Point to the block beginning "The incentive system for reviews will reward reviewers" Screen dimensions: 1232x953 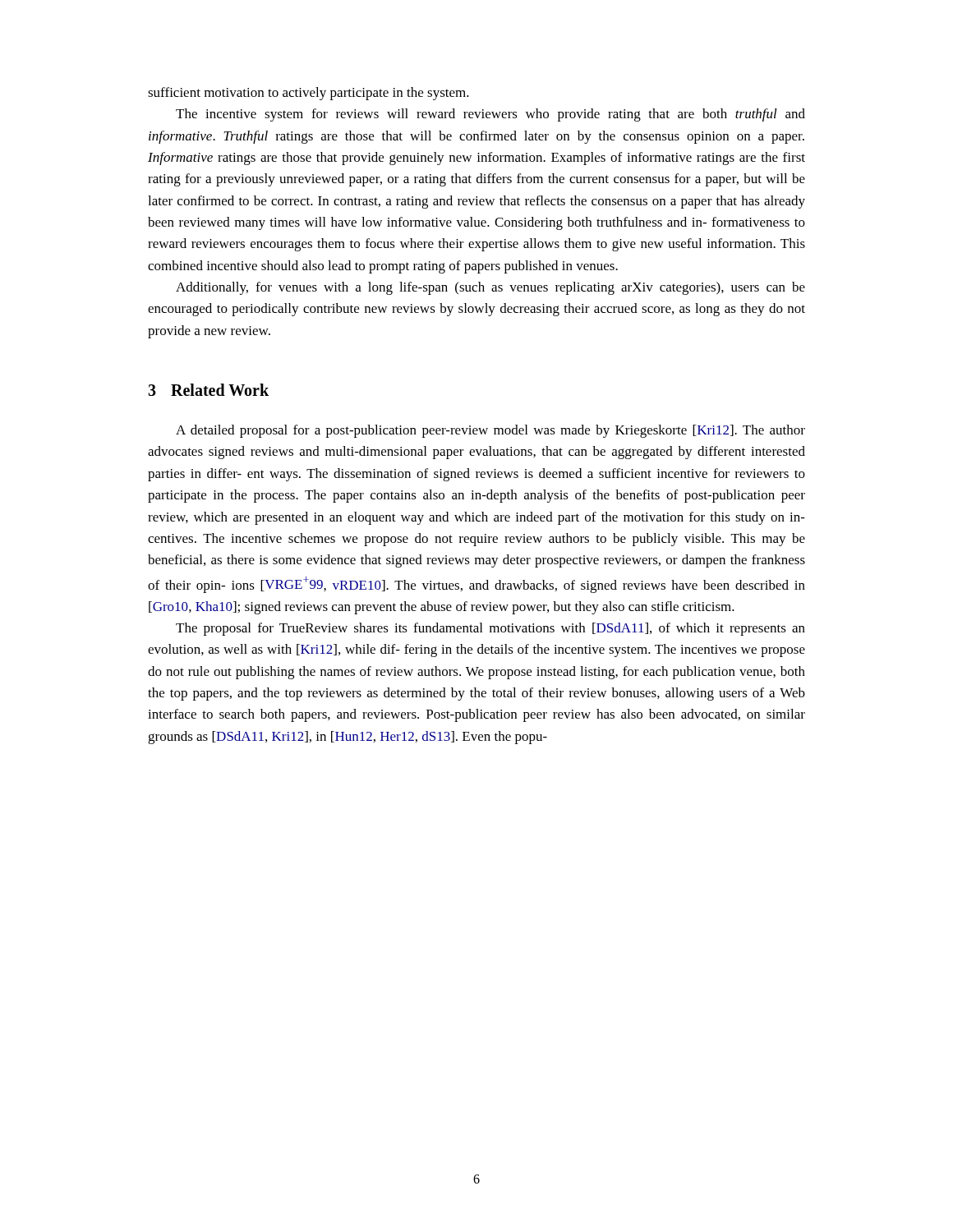pyautogui.click(x=476, y=190)
